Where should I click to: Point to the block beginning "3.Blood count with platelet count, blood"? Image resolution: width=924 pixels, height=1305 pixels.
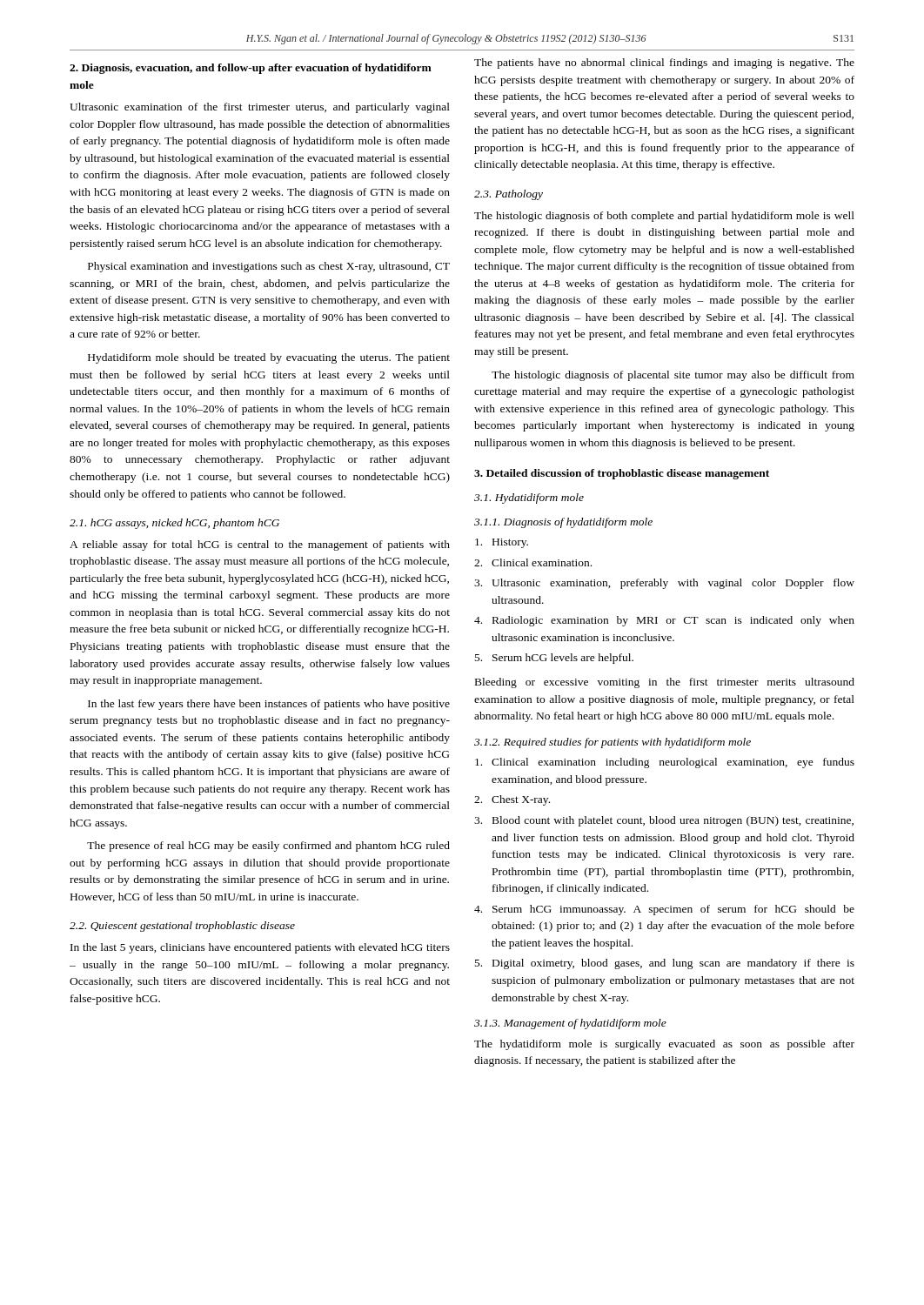[x=664, y=854]
